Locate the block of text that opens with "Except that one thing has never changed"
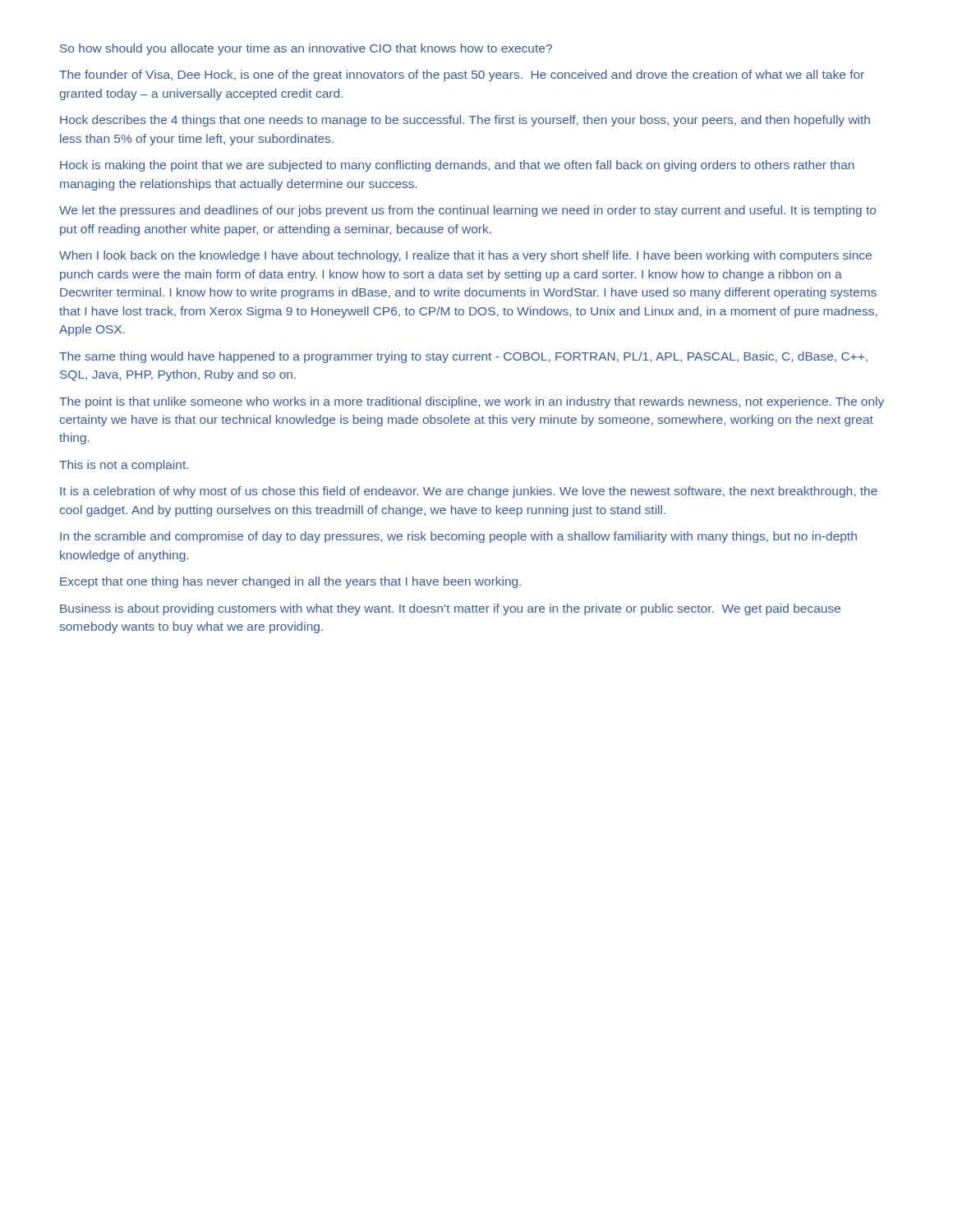 click(291, 581)
